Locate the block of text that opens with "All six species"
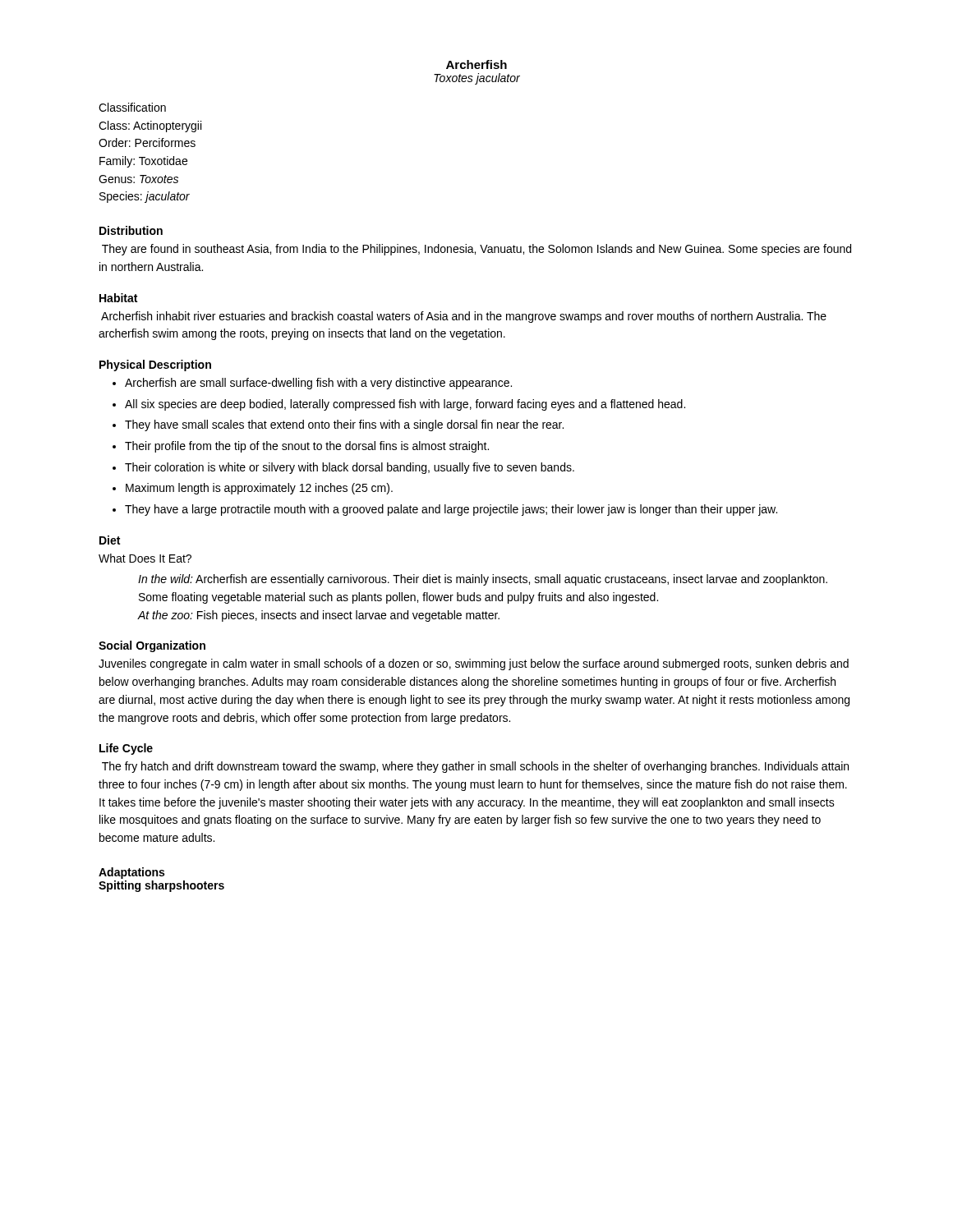Screen dimensions: 1232x953 [406, 404]
